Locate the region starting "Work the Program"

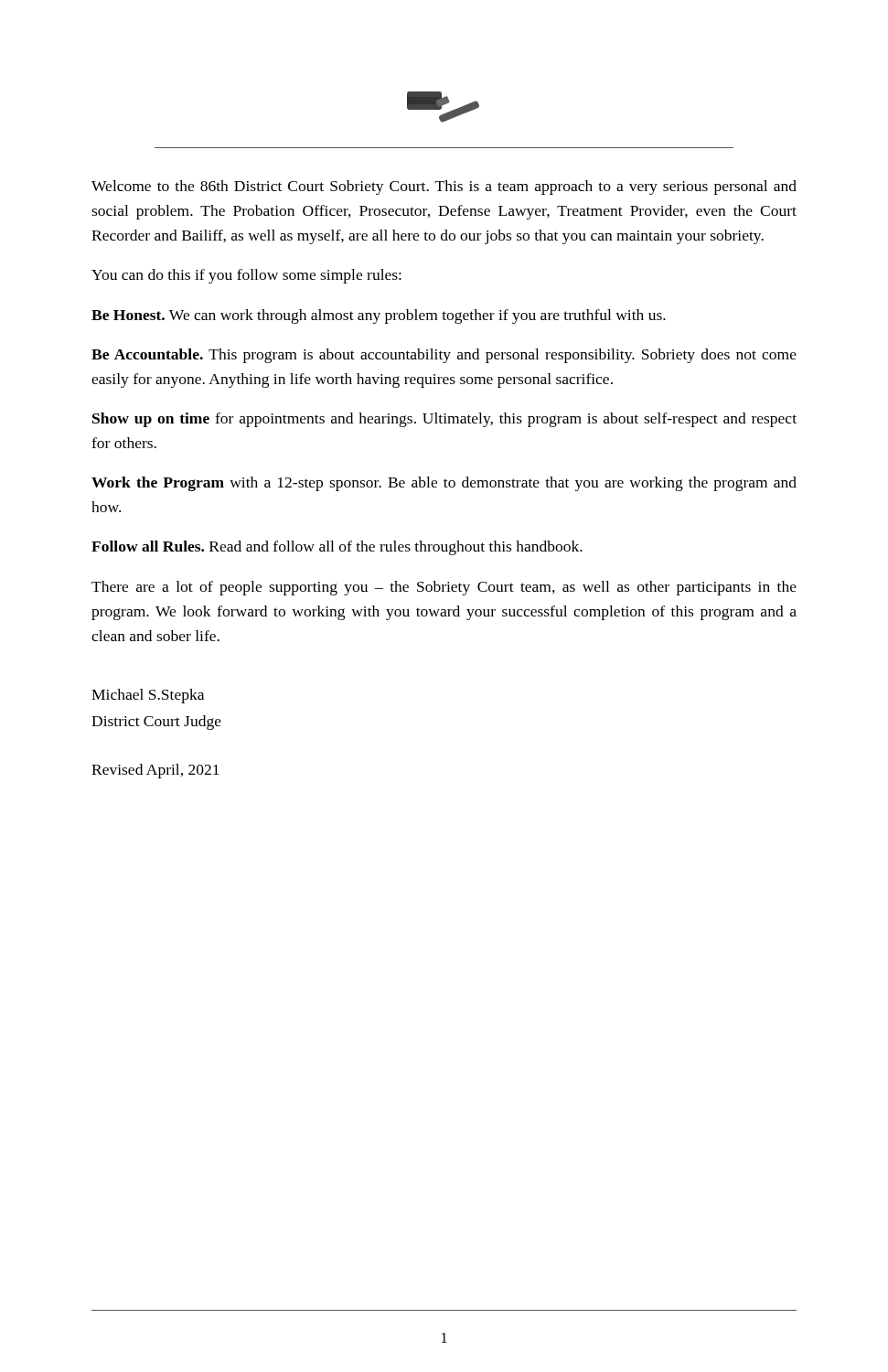[444, 495]
